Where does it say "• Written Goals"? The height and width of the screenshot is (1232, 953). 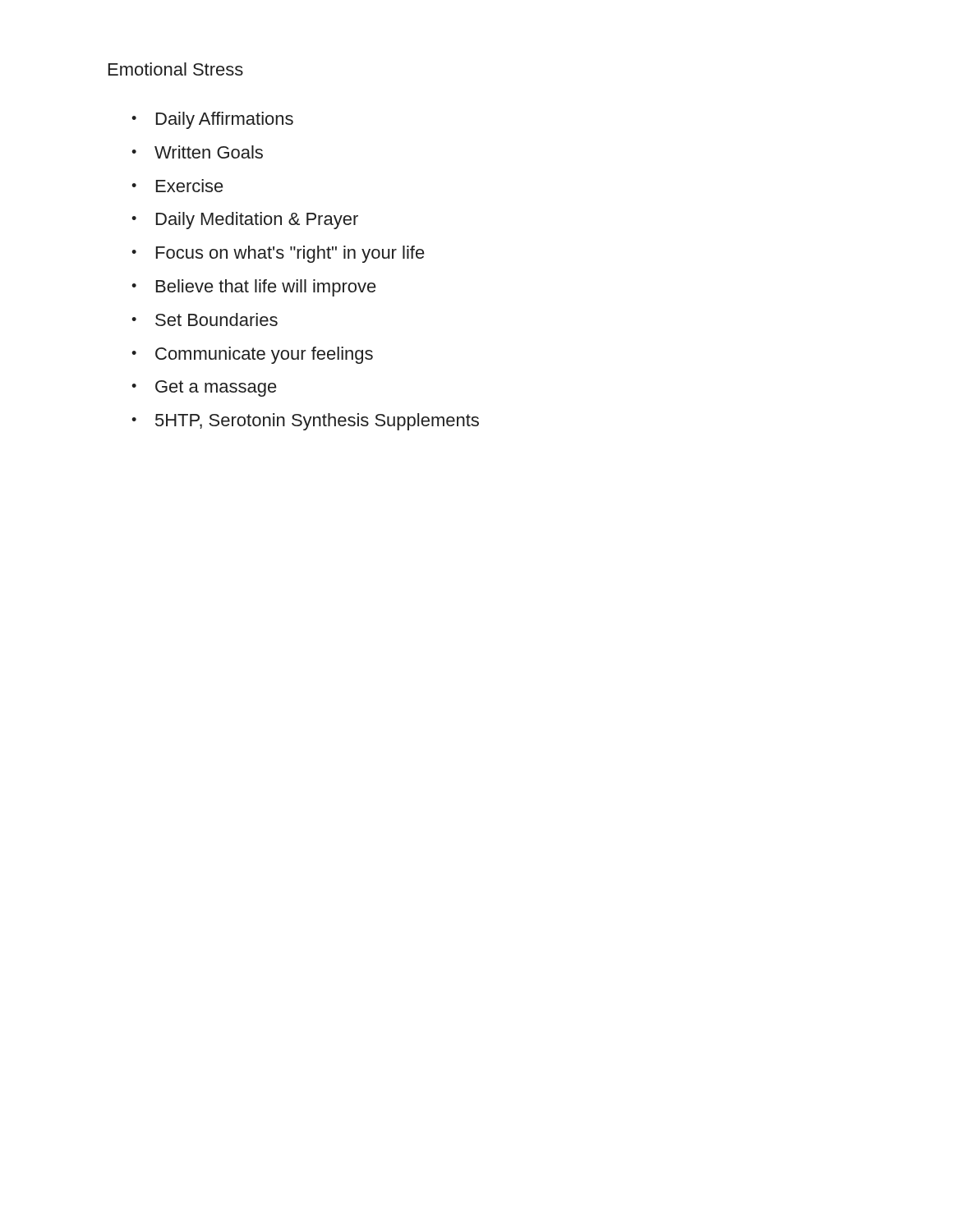(198, 153)
